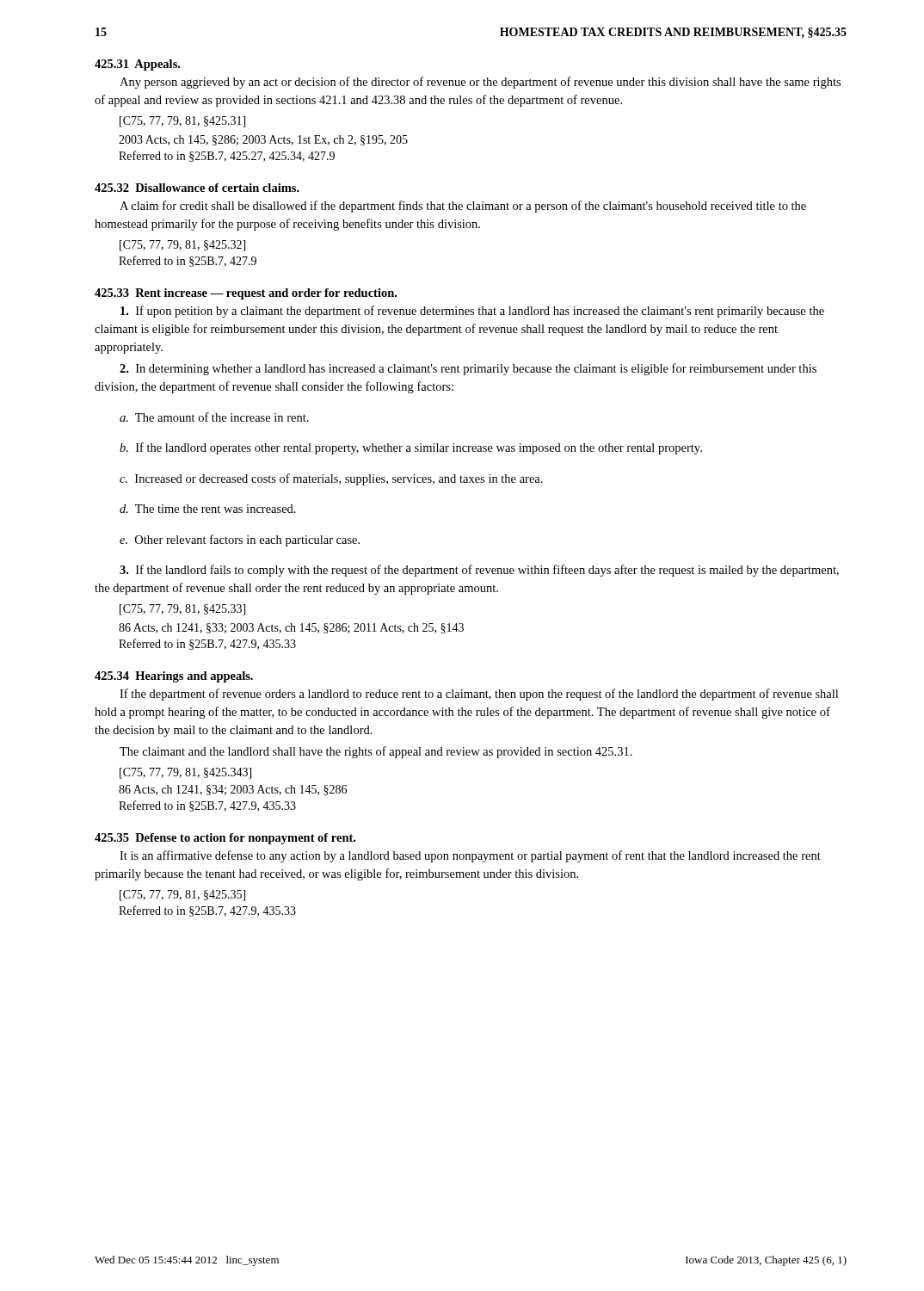Image resolution: width=924 pixels, height=1291 pixels.
Task: Navigate to the text starting "c. Increased or"
Action: [x=331, y=478]
